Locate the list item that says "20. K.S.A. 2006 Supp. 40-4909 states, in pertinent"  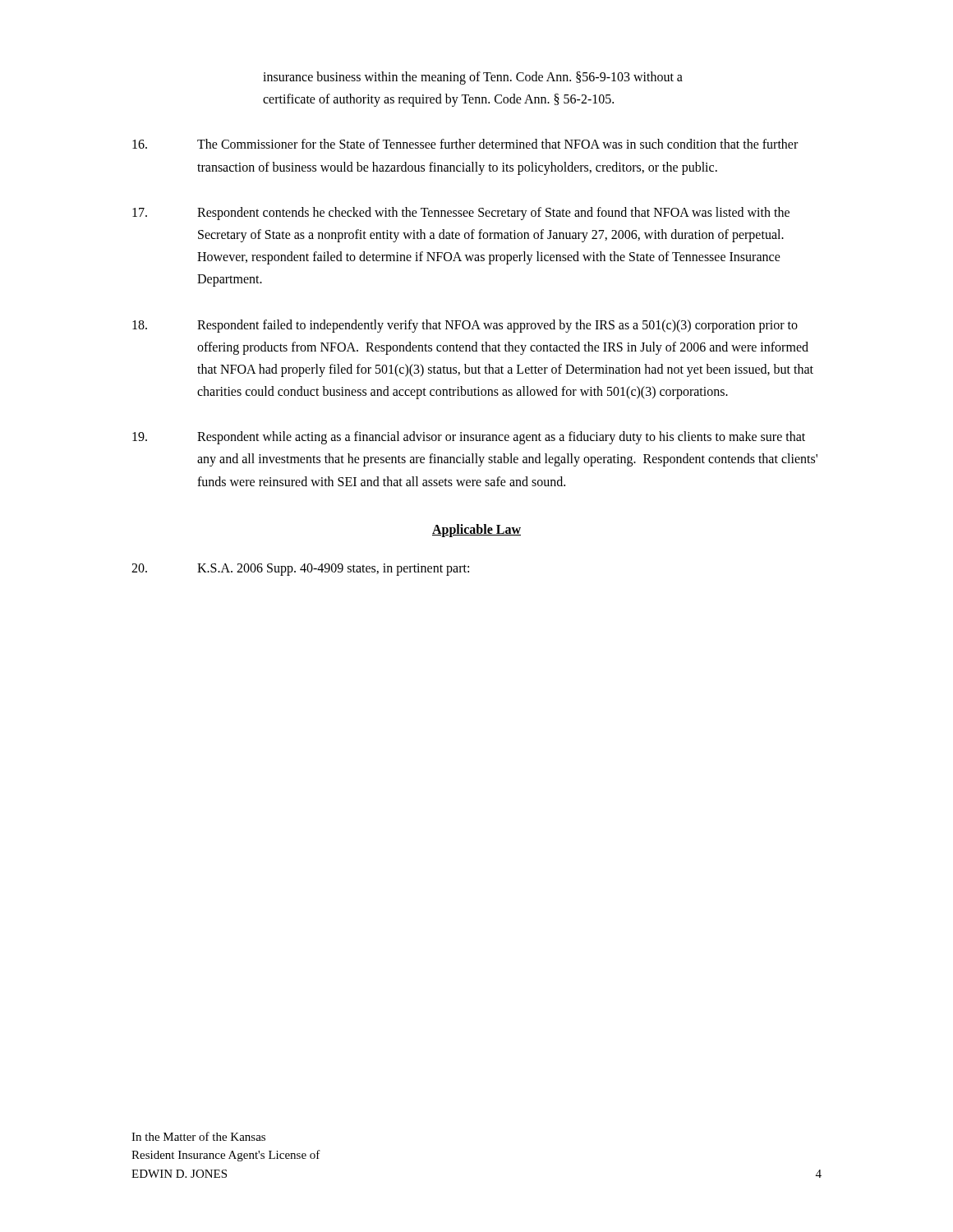476,568
